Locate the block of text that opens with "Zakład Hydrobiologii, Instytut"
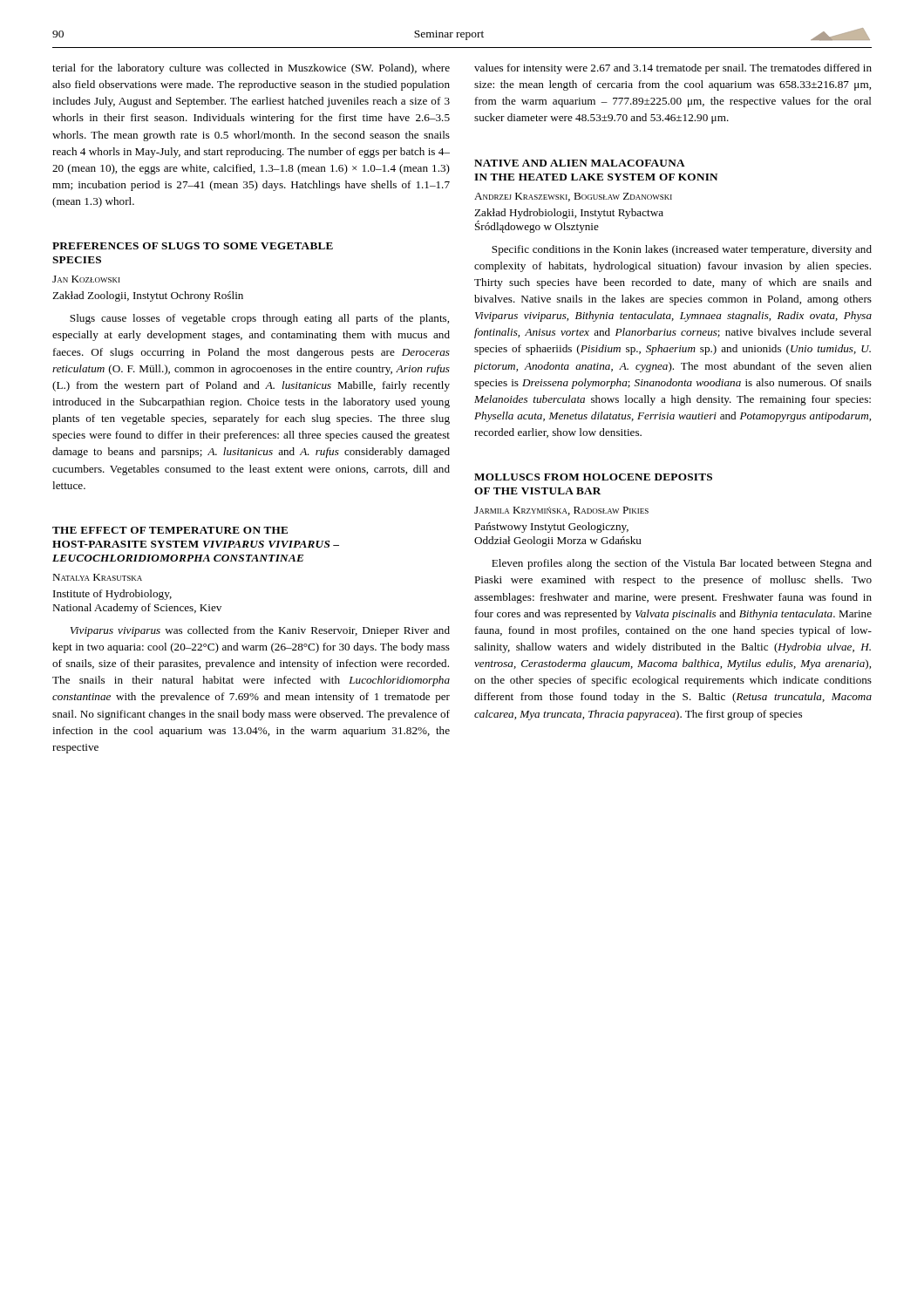Viewport: 924px width, 1308px height. coord(569,219)
